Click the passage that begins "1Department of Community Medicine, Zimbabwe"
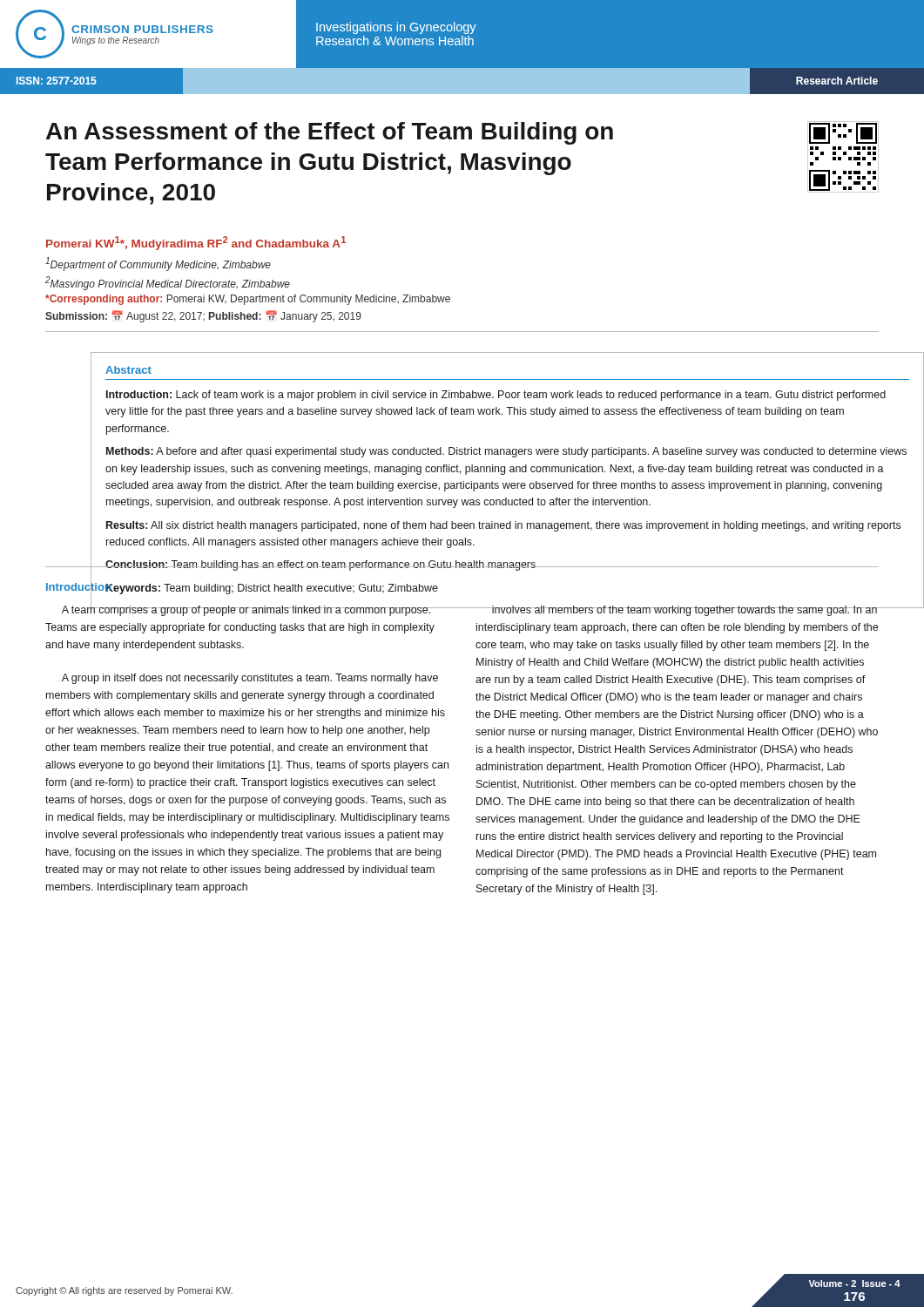 [x=168, y=273]
